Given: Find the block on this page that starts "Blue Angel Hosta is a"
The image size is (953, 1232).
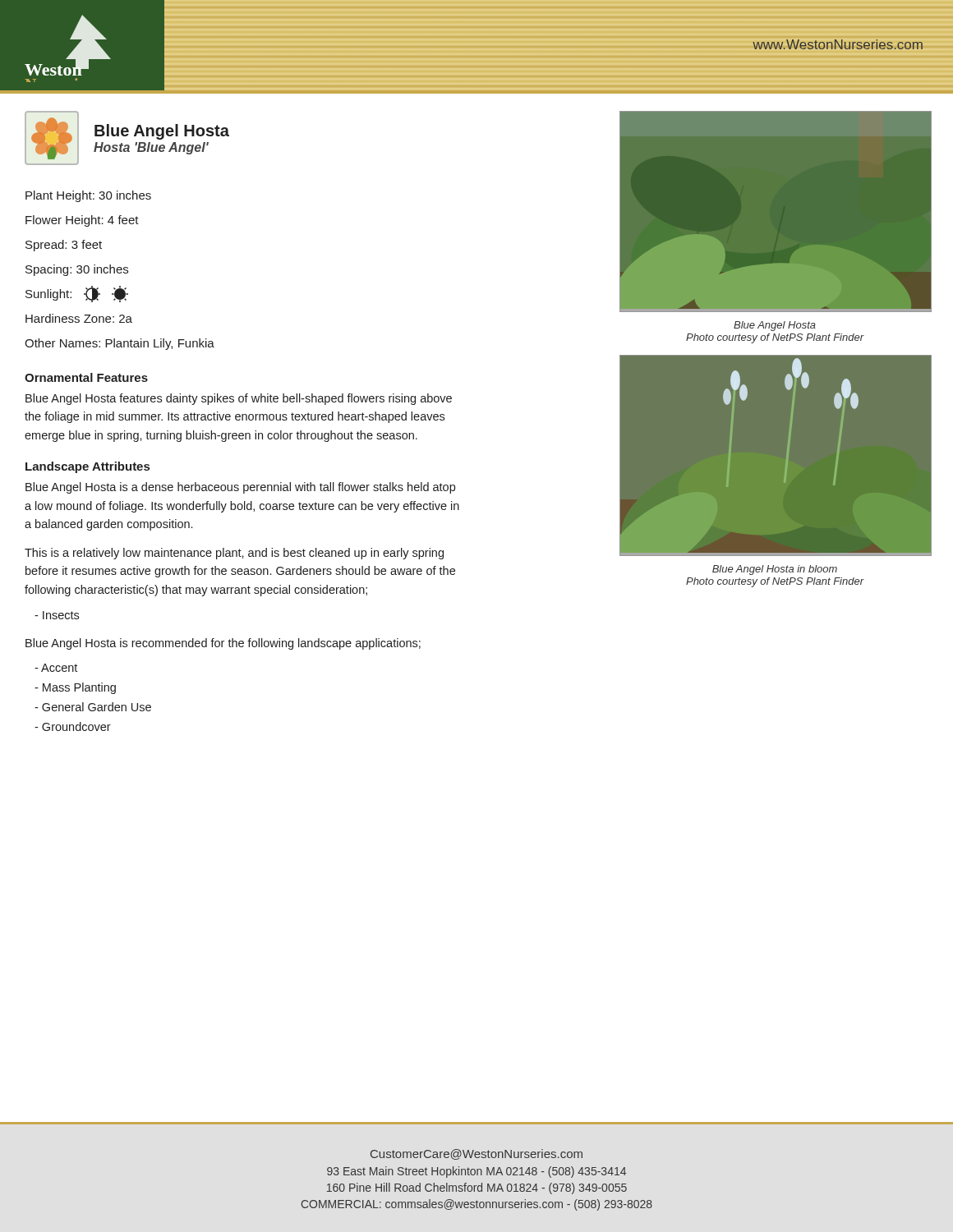Looking at the screenshot, I should click(242, 506).
